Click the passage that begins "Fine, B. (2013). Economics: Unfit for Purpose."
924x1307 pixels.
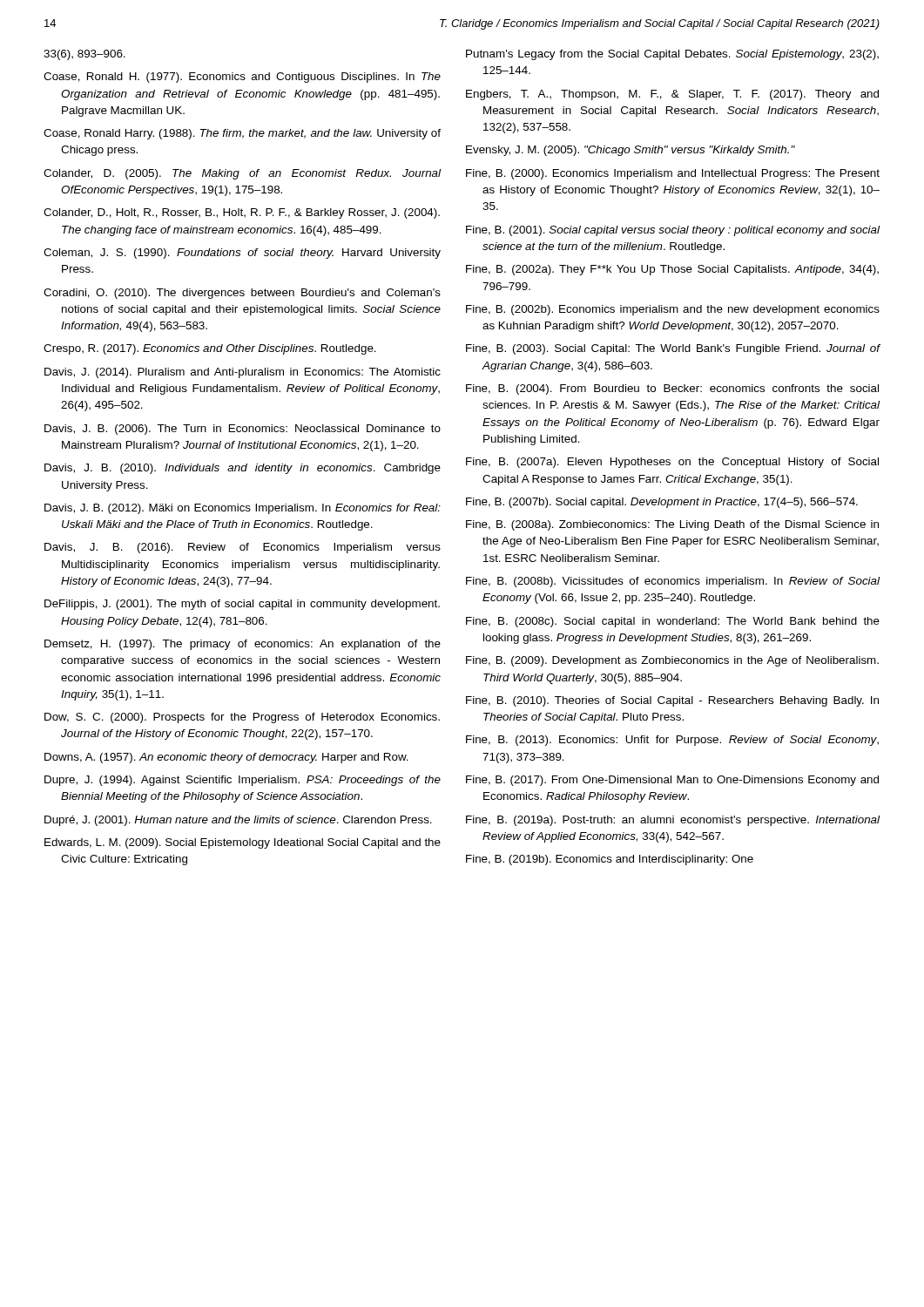[672, 748]
